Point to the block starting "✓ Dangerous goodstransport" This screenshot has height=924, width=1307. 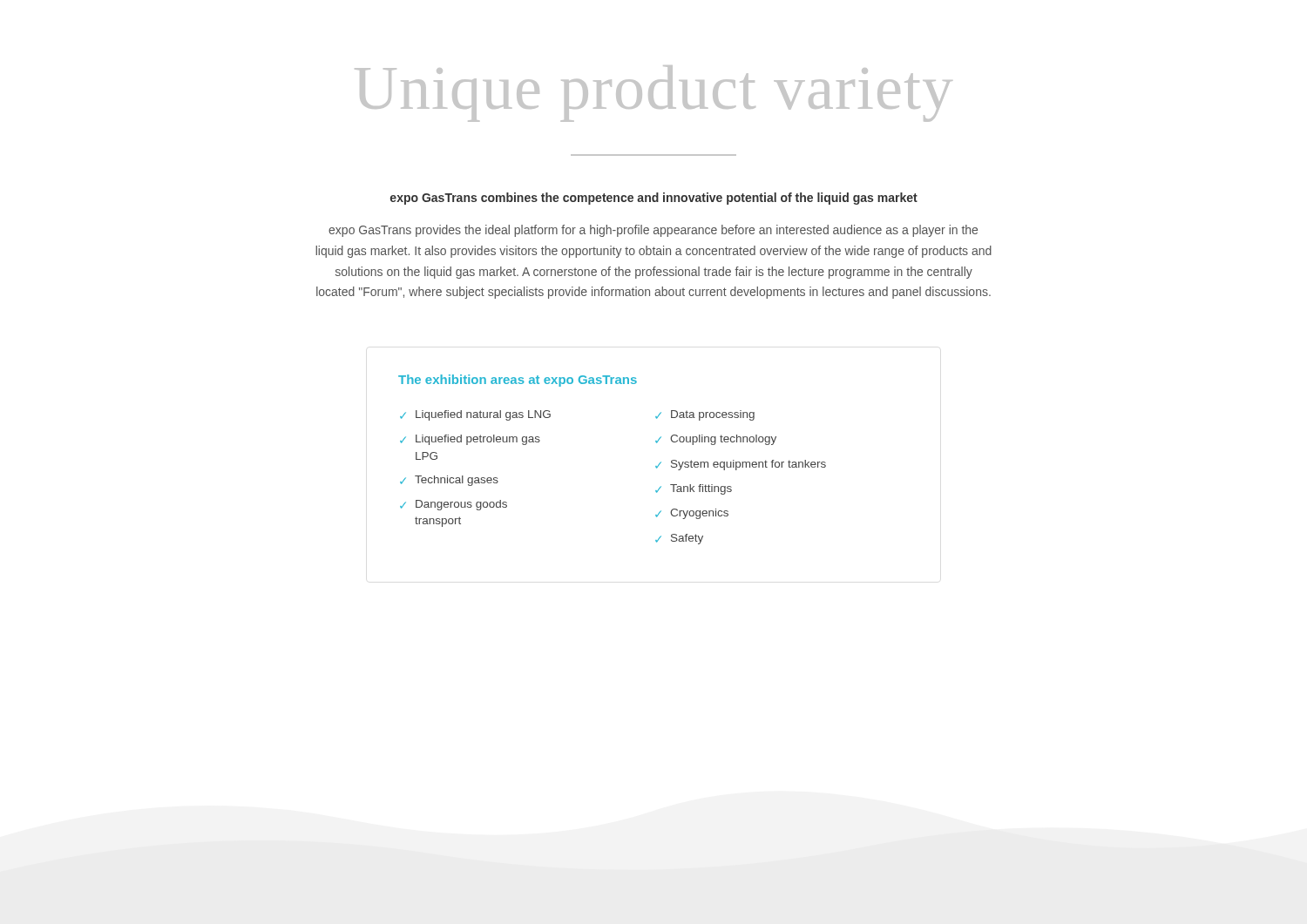[x=454, y=505]
